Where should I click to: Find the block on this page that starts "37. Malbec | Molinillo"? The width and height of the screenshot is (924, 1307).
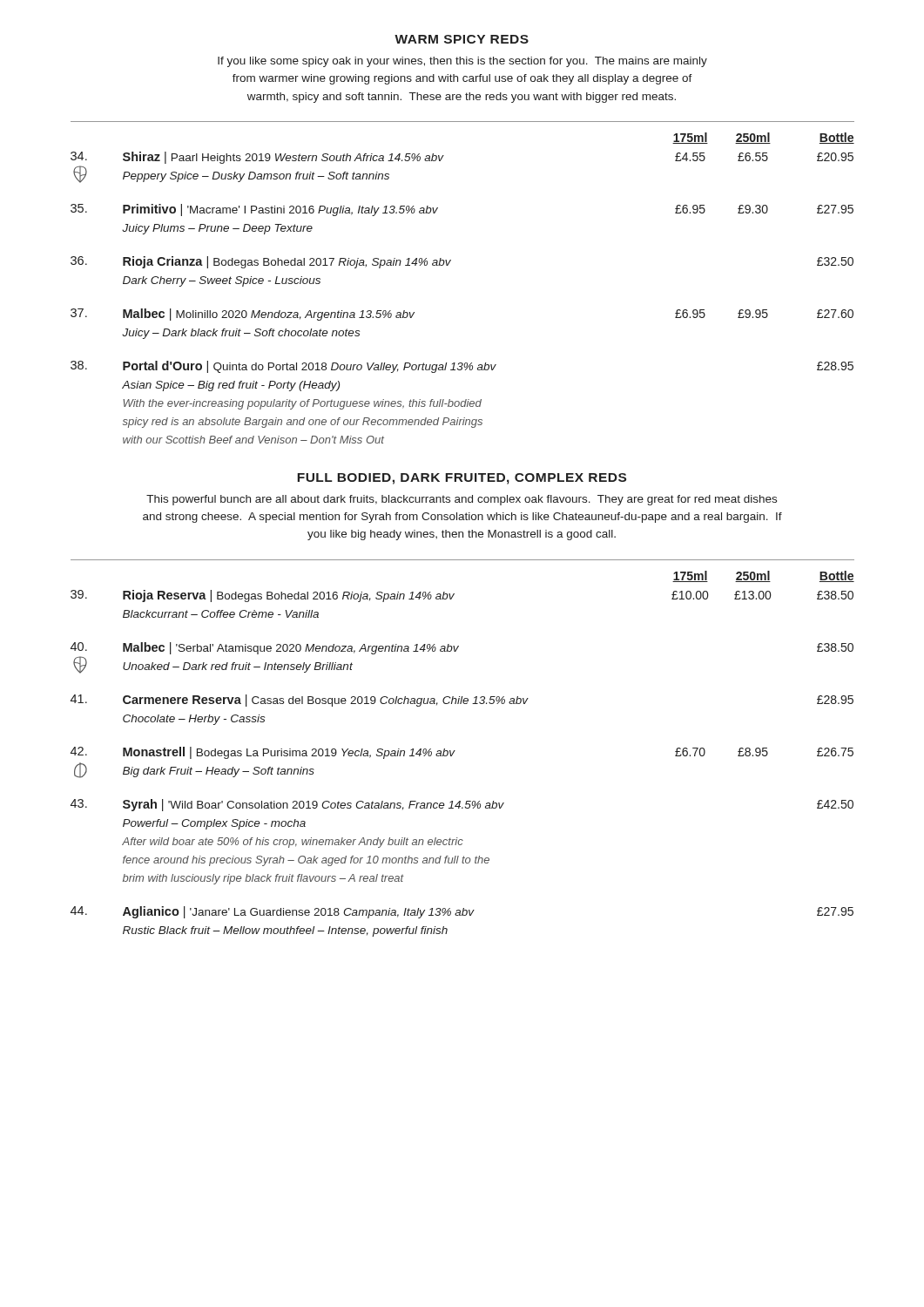[259, 314]
